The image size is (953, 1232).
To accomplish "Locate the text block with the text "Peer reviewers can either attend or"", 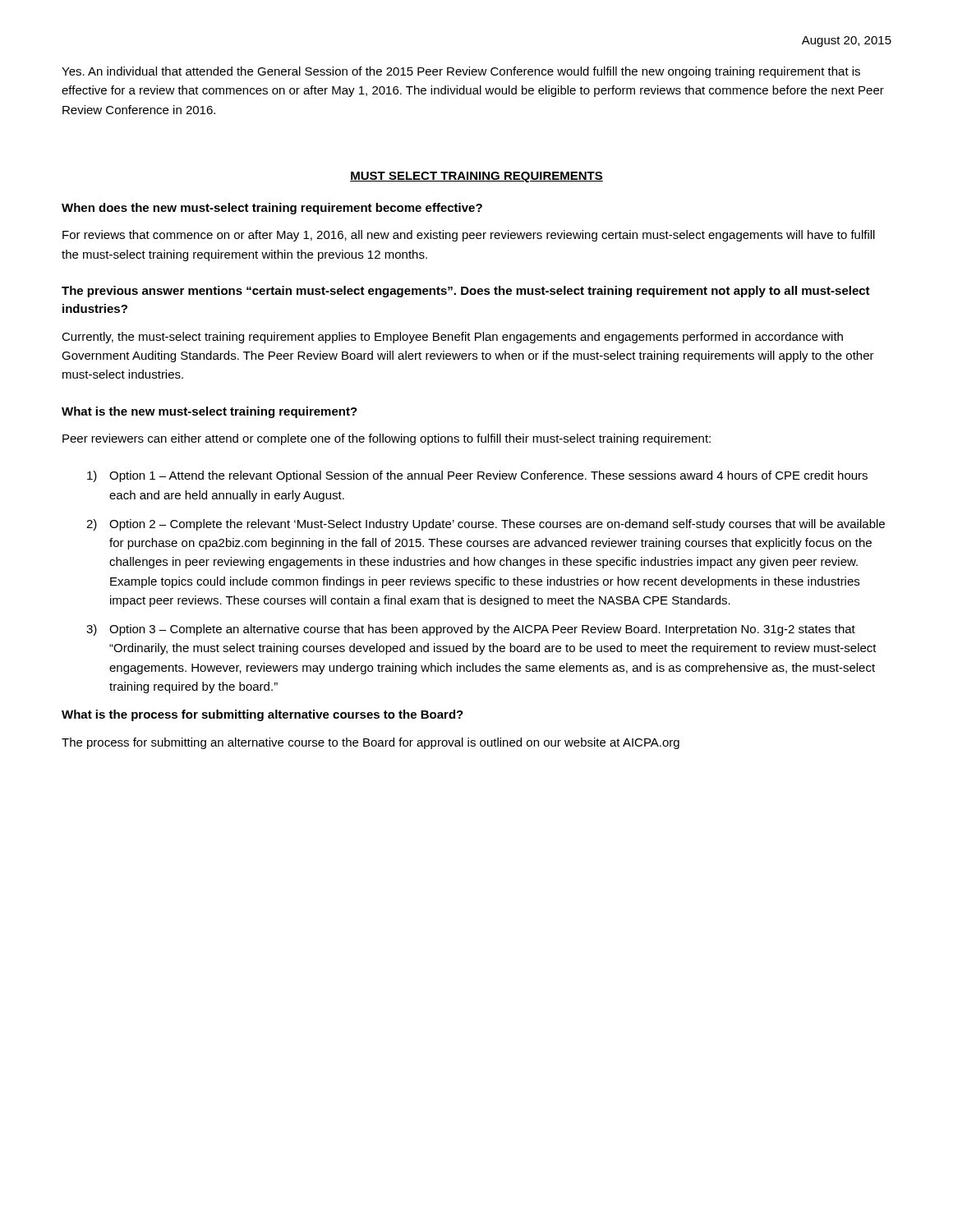I will click(387, 438).
